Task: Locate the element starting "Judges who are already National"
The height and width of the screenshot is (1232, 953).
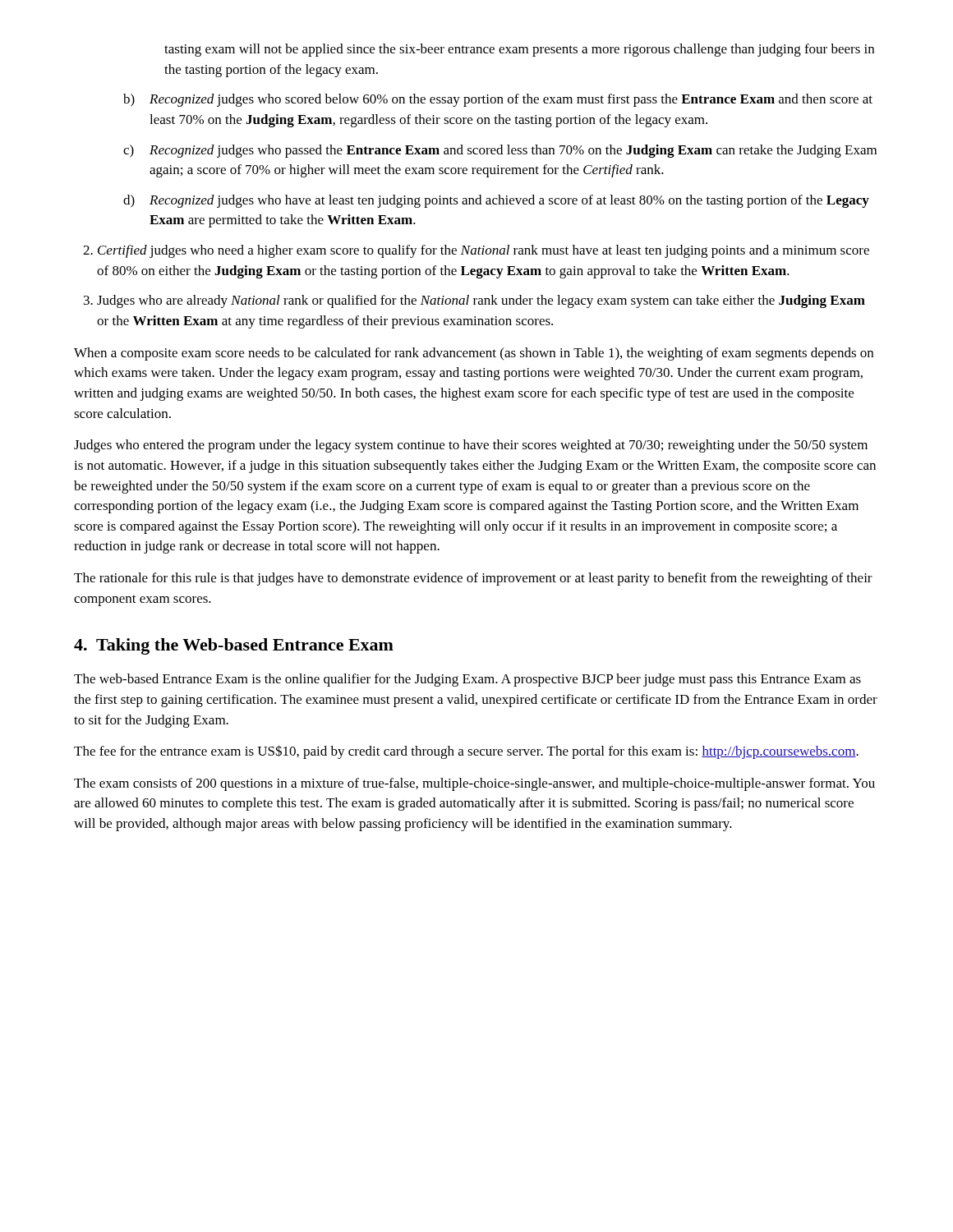Action: tap(481, 311)
